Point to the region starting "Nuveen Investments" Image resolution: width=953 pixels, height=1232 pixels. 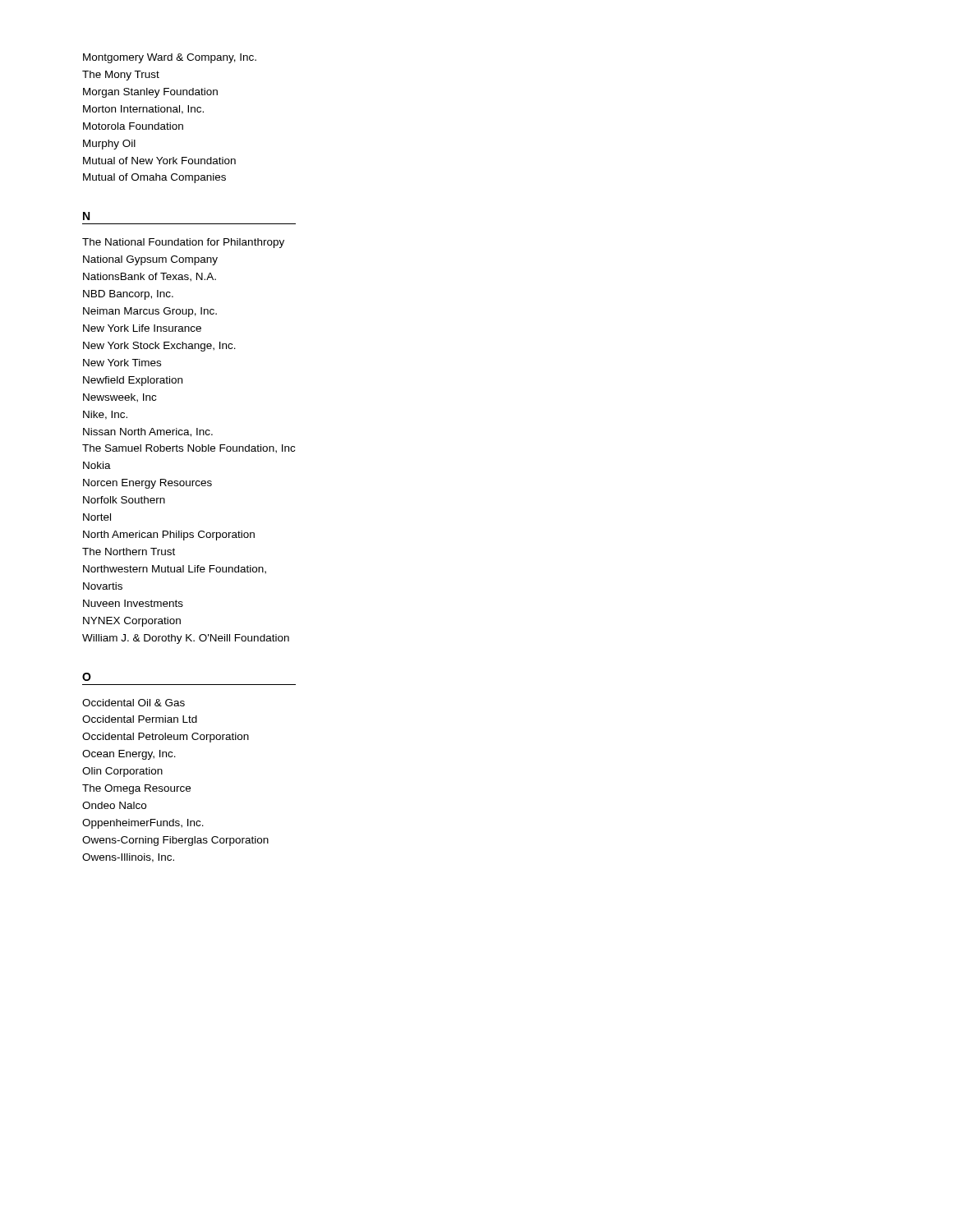pyautogui.click(x=133, y=603)
